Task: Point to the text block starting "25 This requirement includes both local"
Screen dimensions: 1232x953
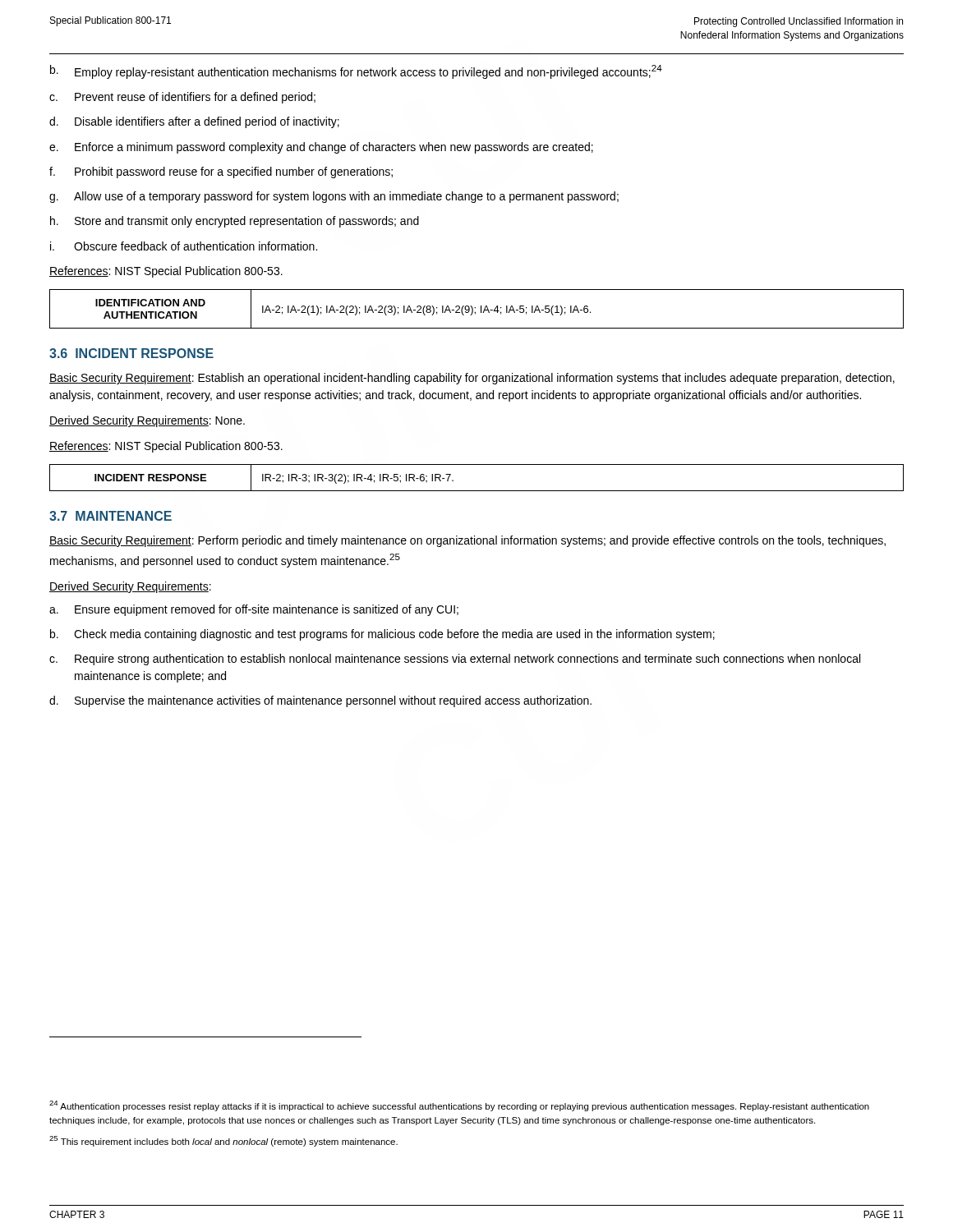Action: coord(224,1140)
